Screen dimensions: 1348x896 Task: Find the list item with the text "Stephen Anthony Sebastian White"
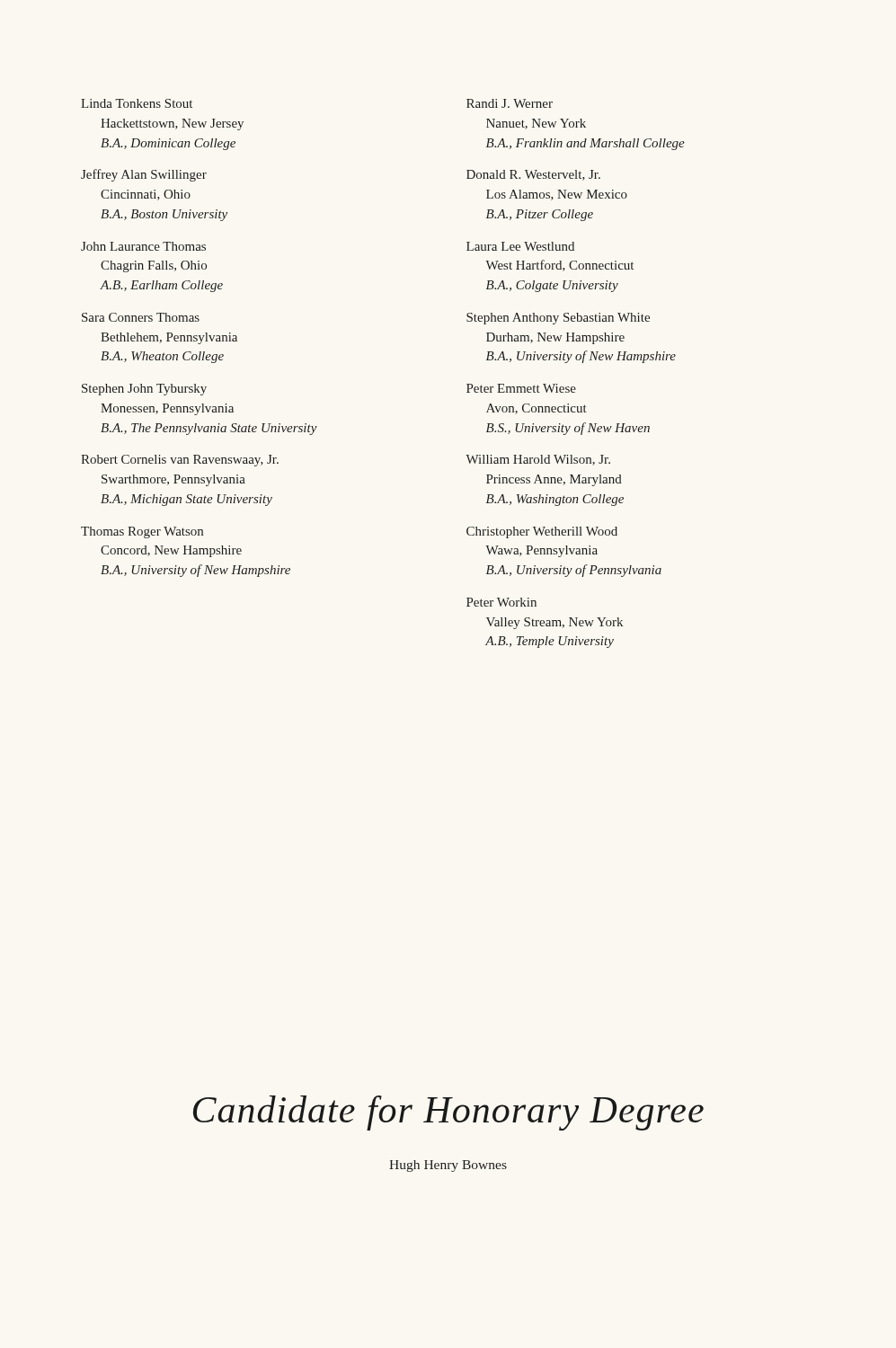click(x=558, y=319)
